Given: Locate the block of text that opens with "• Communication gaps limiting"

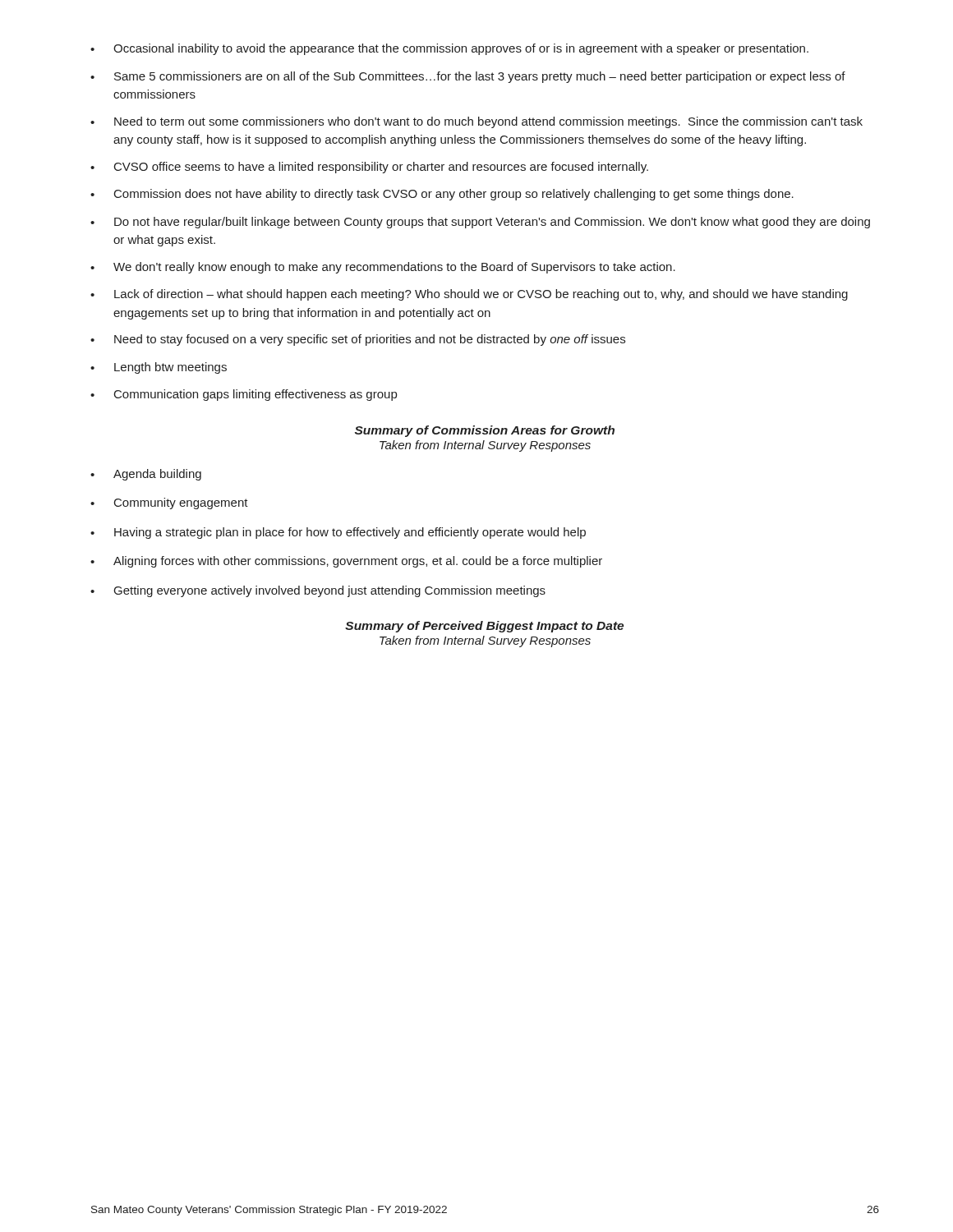Looking at the screenshot, I should pyautogui.click(x=244, y=395).
